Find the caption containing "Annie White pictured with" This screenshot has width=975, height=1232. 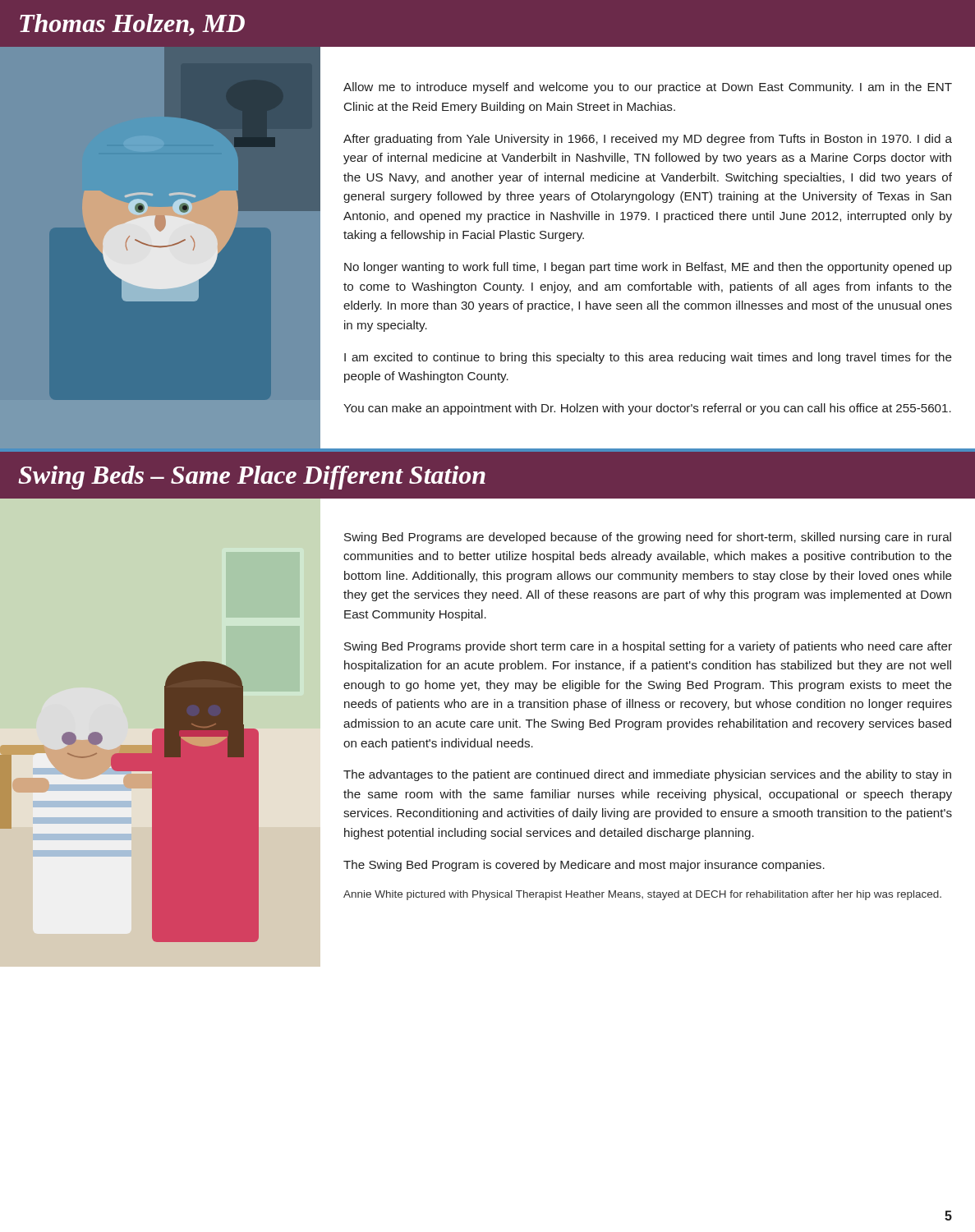[643, 894]
